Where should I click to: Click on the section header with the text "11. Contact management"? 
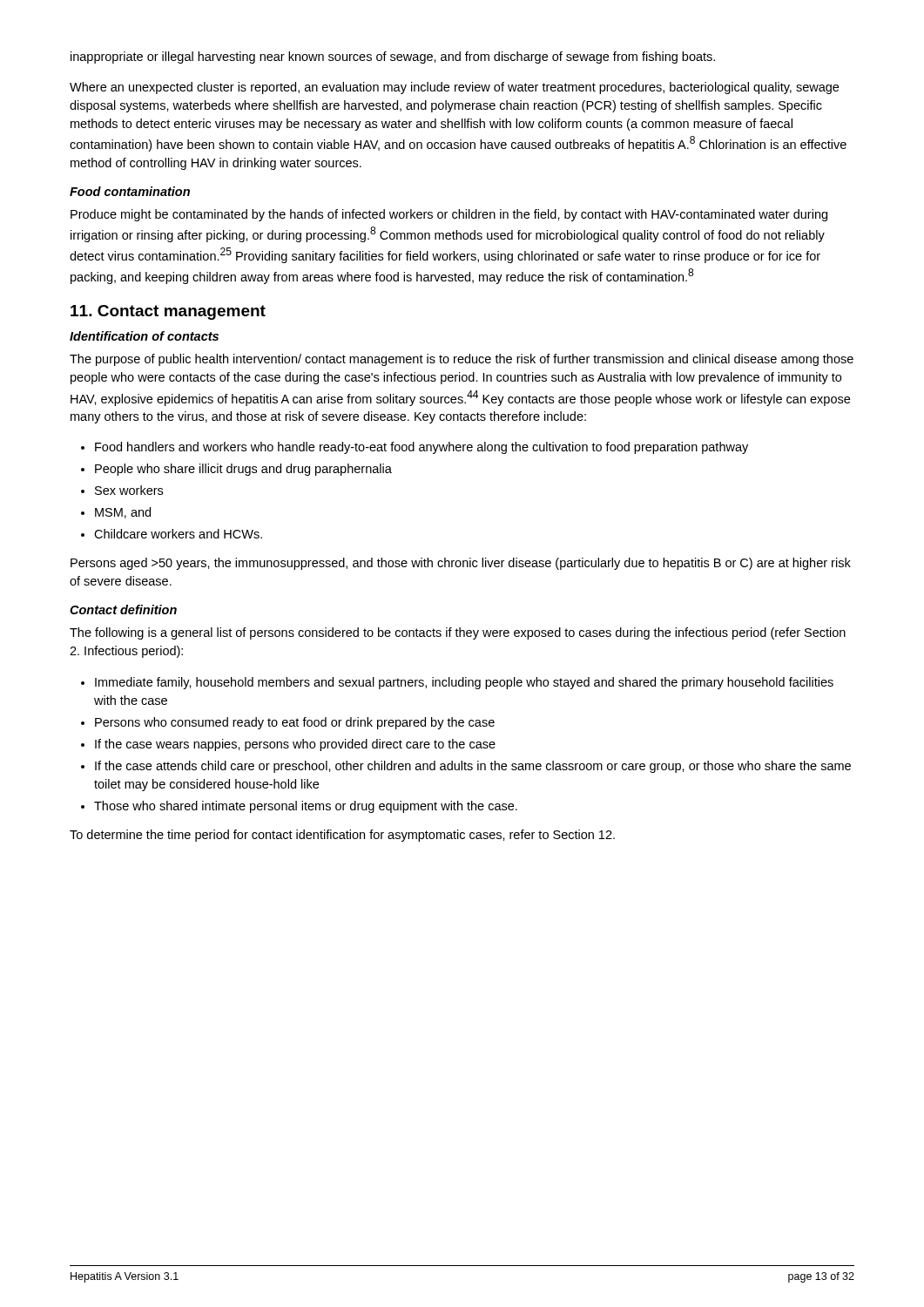pyautogui.click(x=168, y=311)
